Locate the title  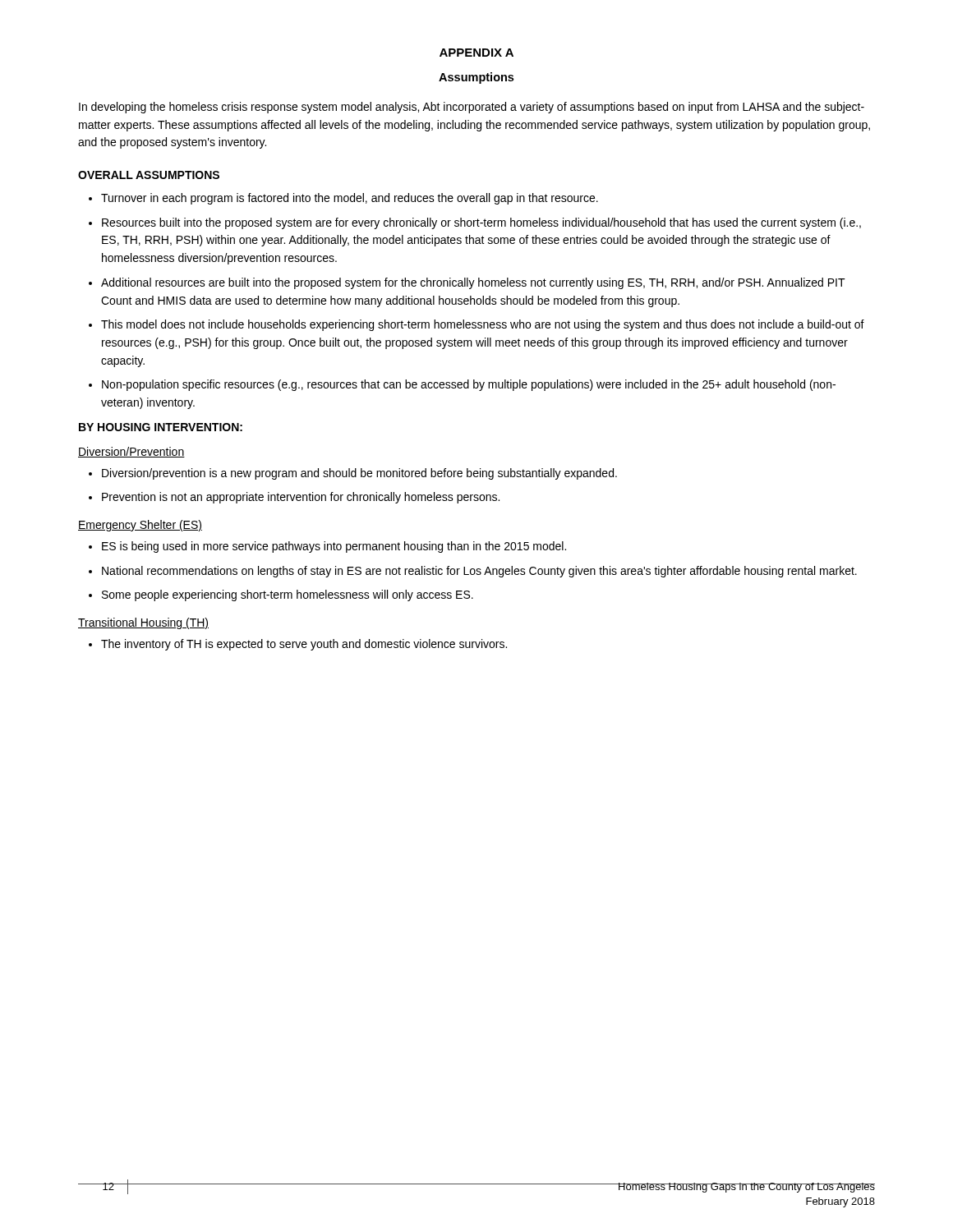point(476,52)
